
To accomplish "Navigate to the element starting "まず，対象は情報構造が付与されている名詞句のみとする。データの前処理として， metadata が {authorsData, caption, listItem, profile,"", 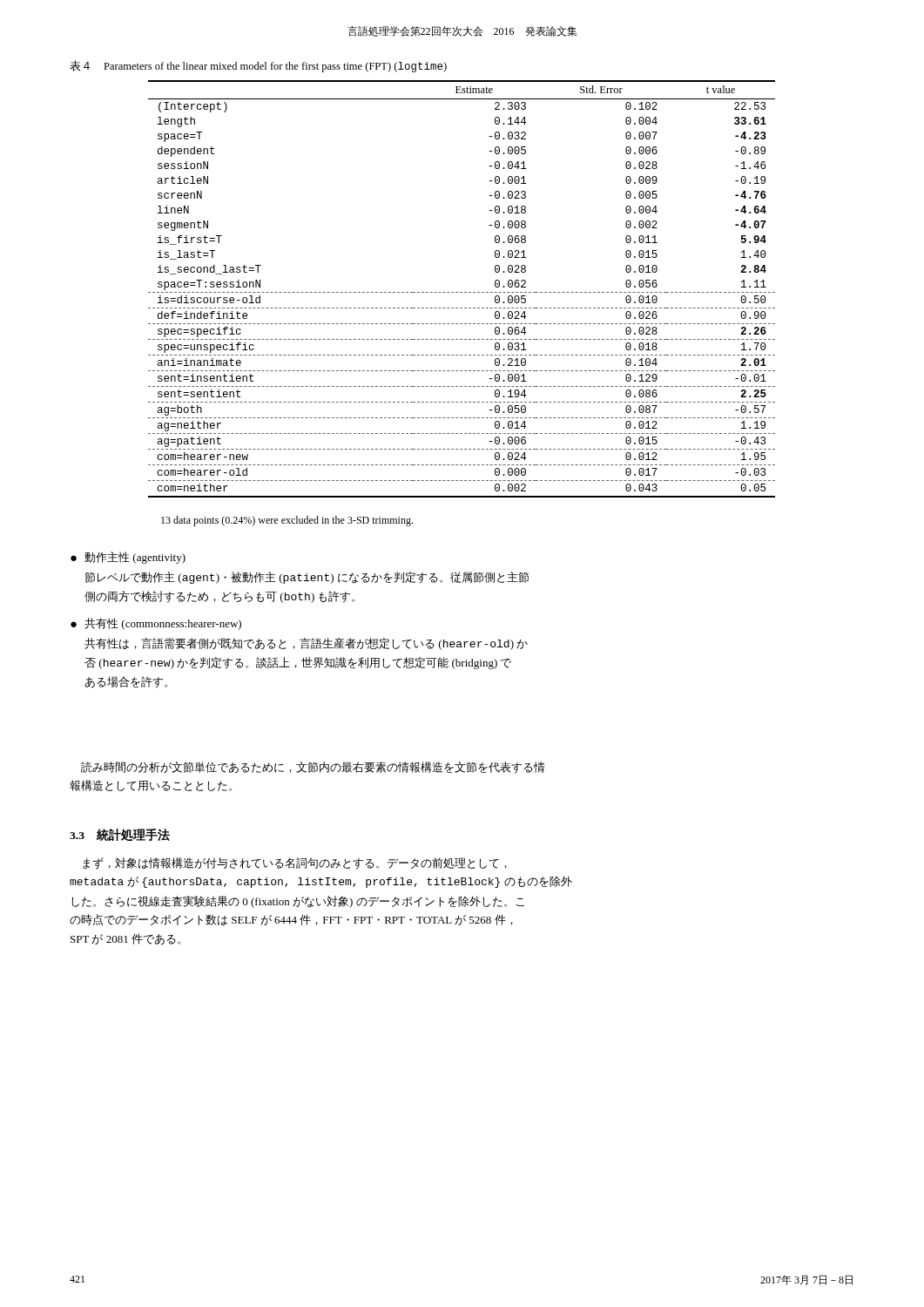I will point(321,901).
